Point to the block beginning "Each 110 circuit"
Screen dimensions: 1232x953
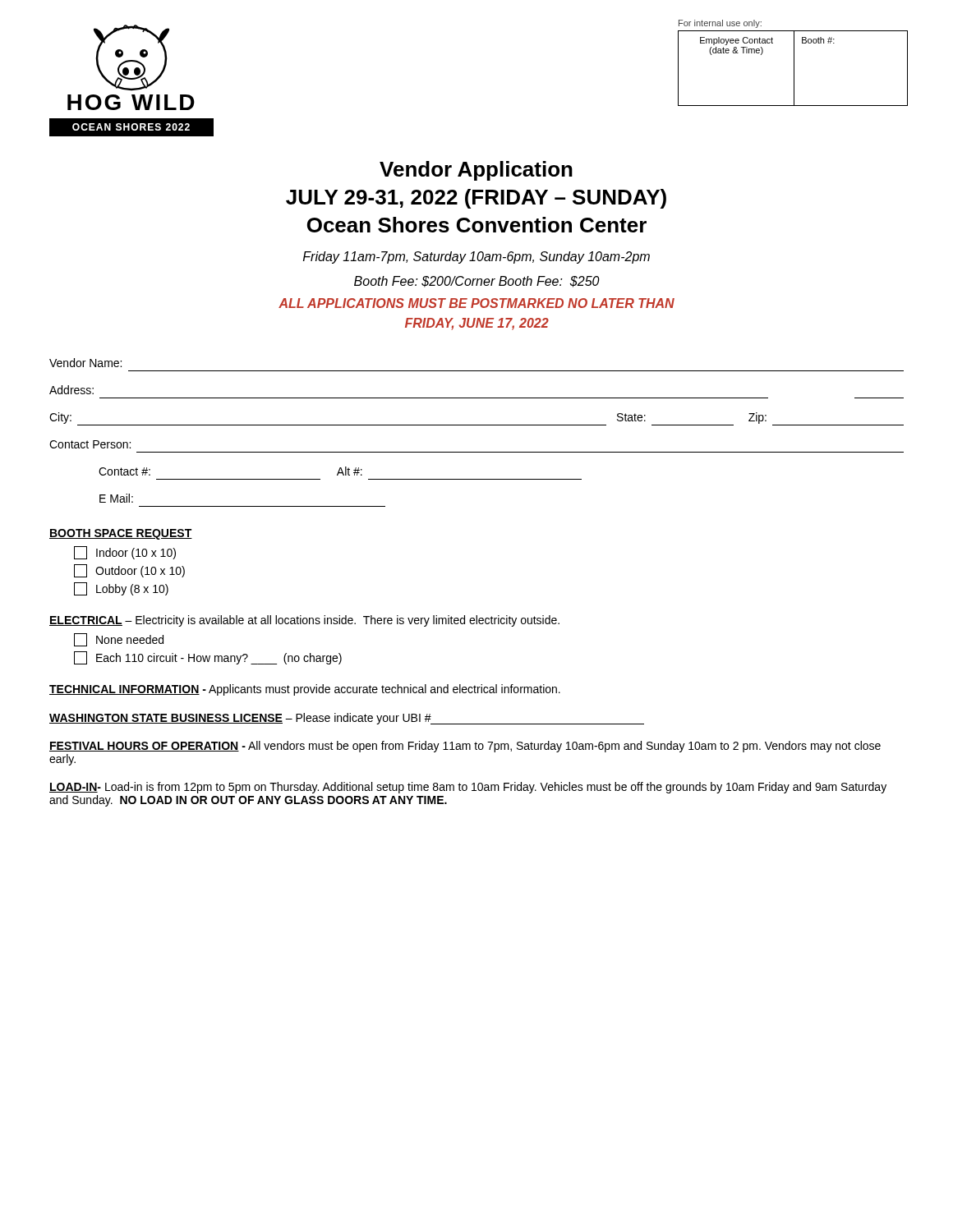pos(208,658)
